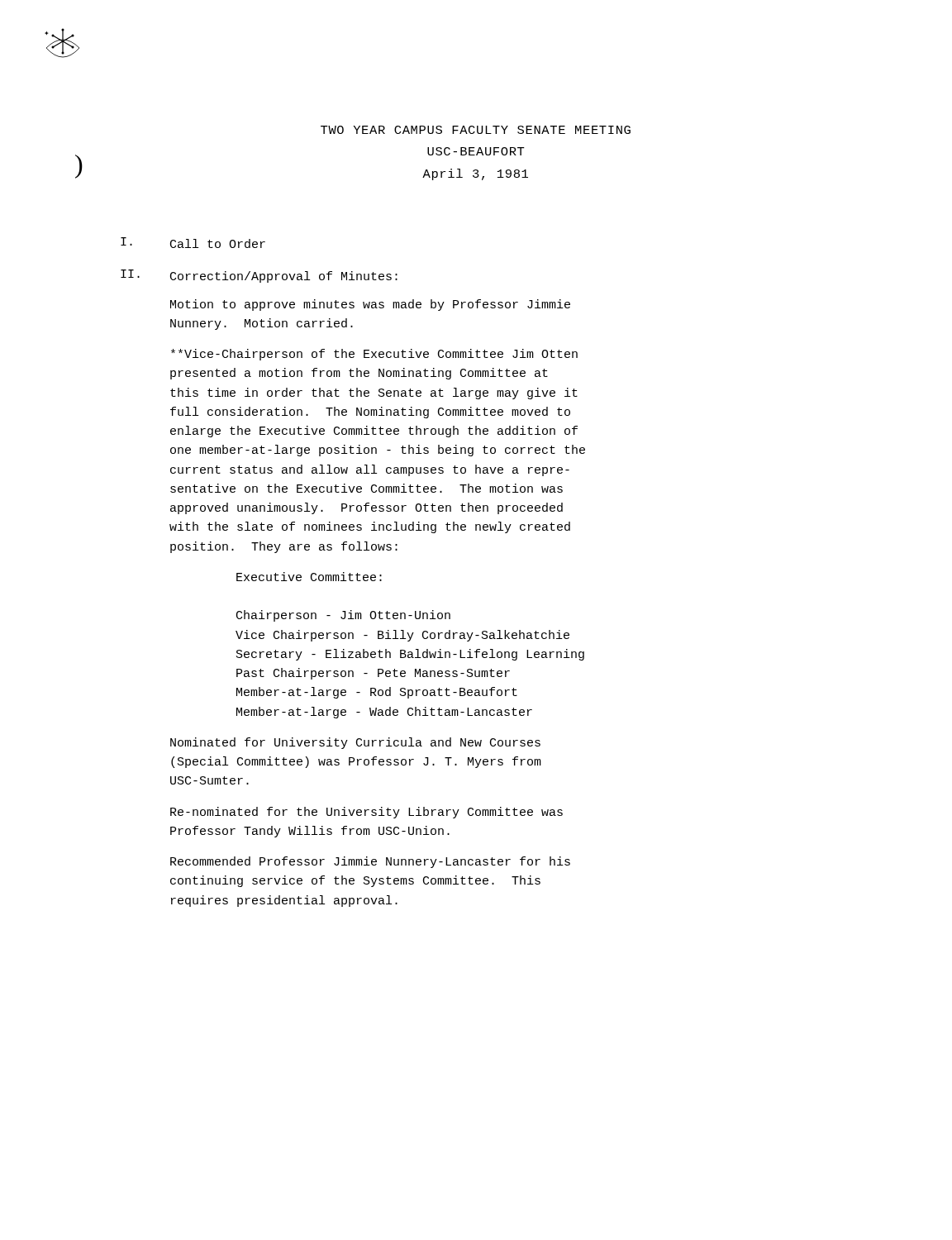Point to the passage starting "Nominated for University Curricula and New"
952x1240 pixels.
[x=355, y=763]
